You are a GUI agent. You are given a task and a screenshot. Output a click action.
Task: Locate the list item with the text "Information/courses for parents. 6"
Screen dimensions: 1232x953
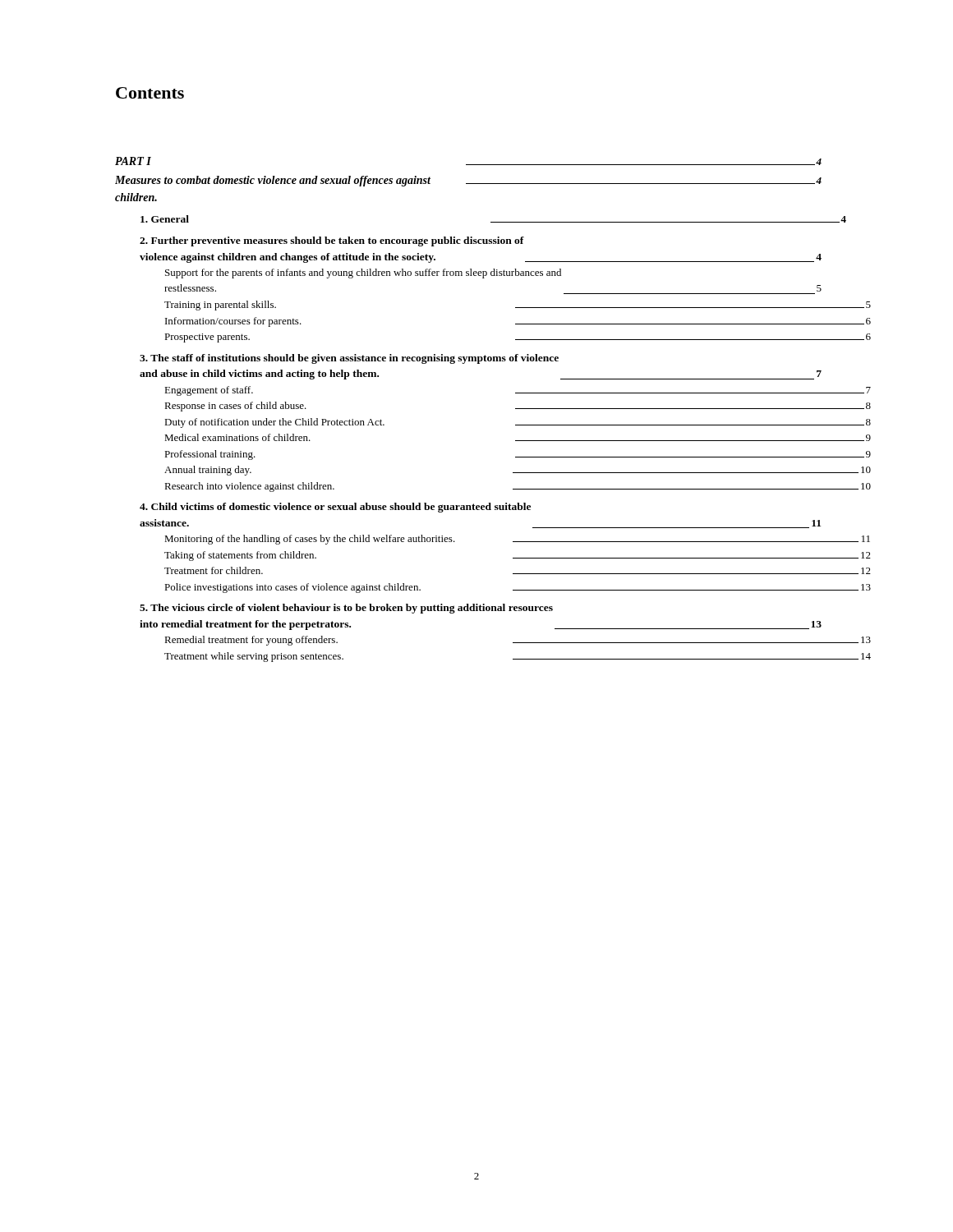pyautogui.click(x=518, y=321)
